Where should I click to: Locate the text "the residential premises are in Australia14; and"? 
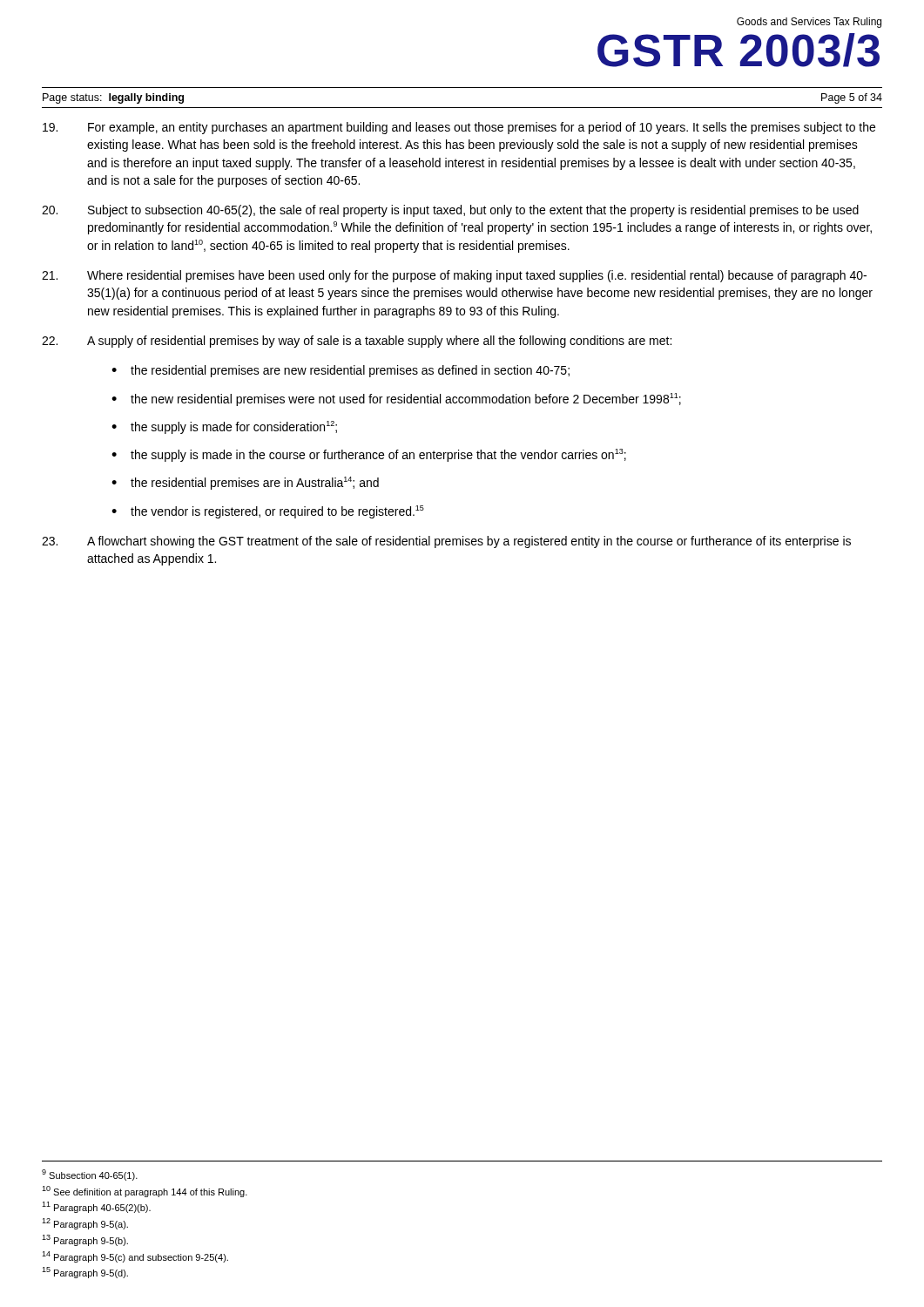[255, 483]
